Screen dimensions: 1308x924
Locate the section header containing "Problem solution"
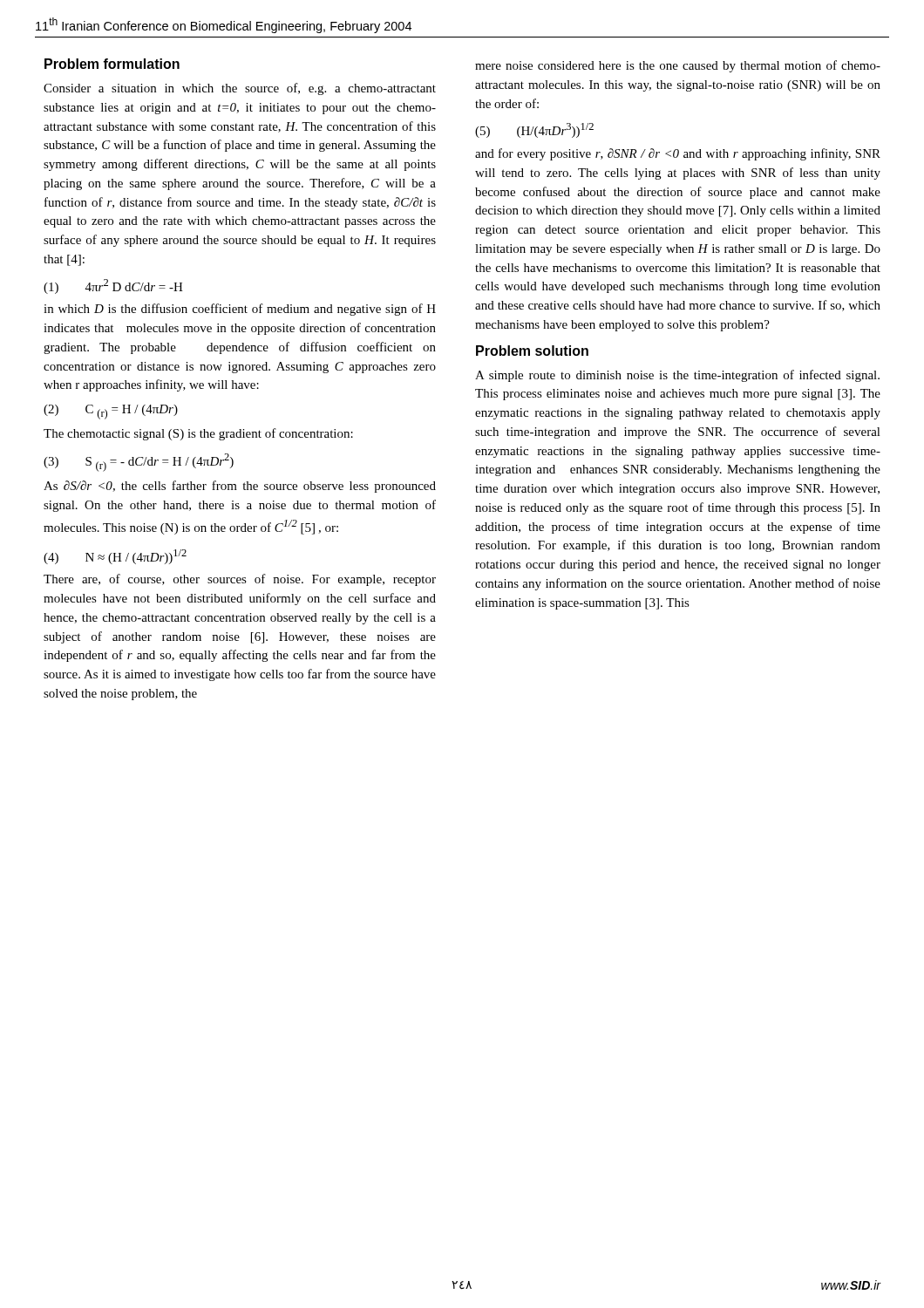pyautogui.click(x=532, y=351)
